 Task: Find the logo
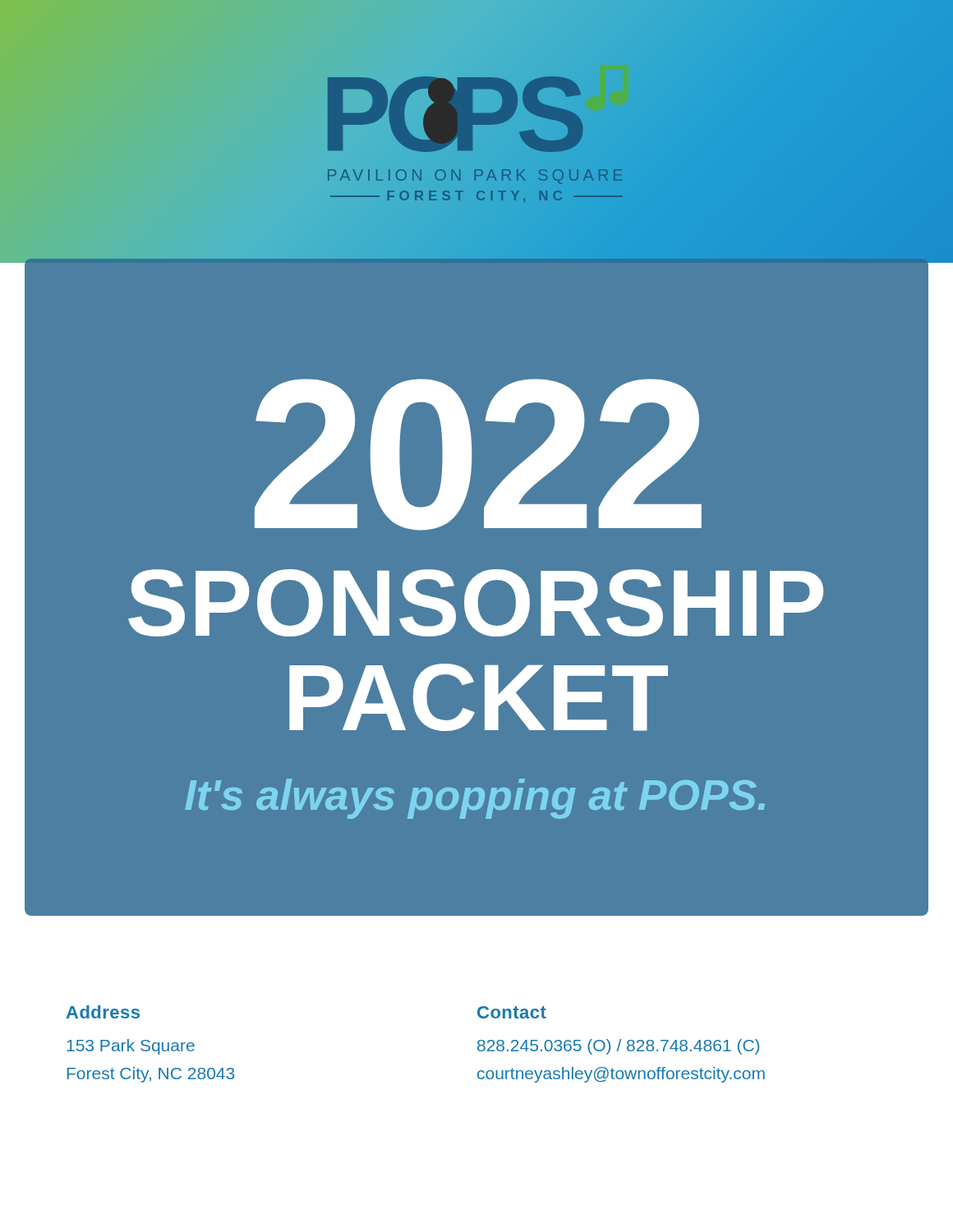pos(476,131)
